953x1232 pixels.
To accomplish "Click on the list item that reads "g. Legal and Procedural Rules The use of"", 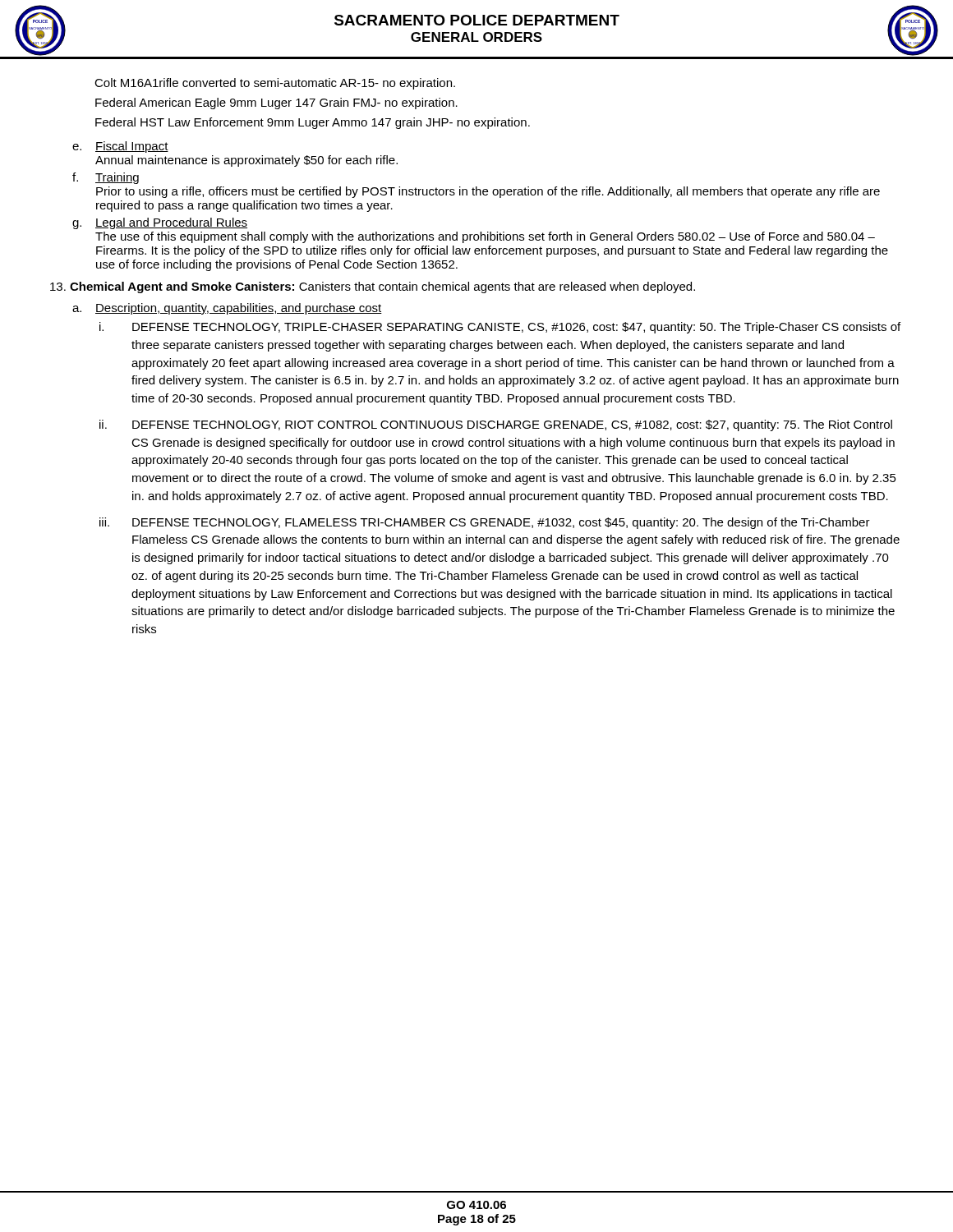I will pos(488,243).
